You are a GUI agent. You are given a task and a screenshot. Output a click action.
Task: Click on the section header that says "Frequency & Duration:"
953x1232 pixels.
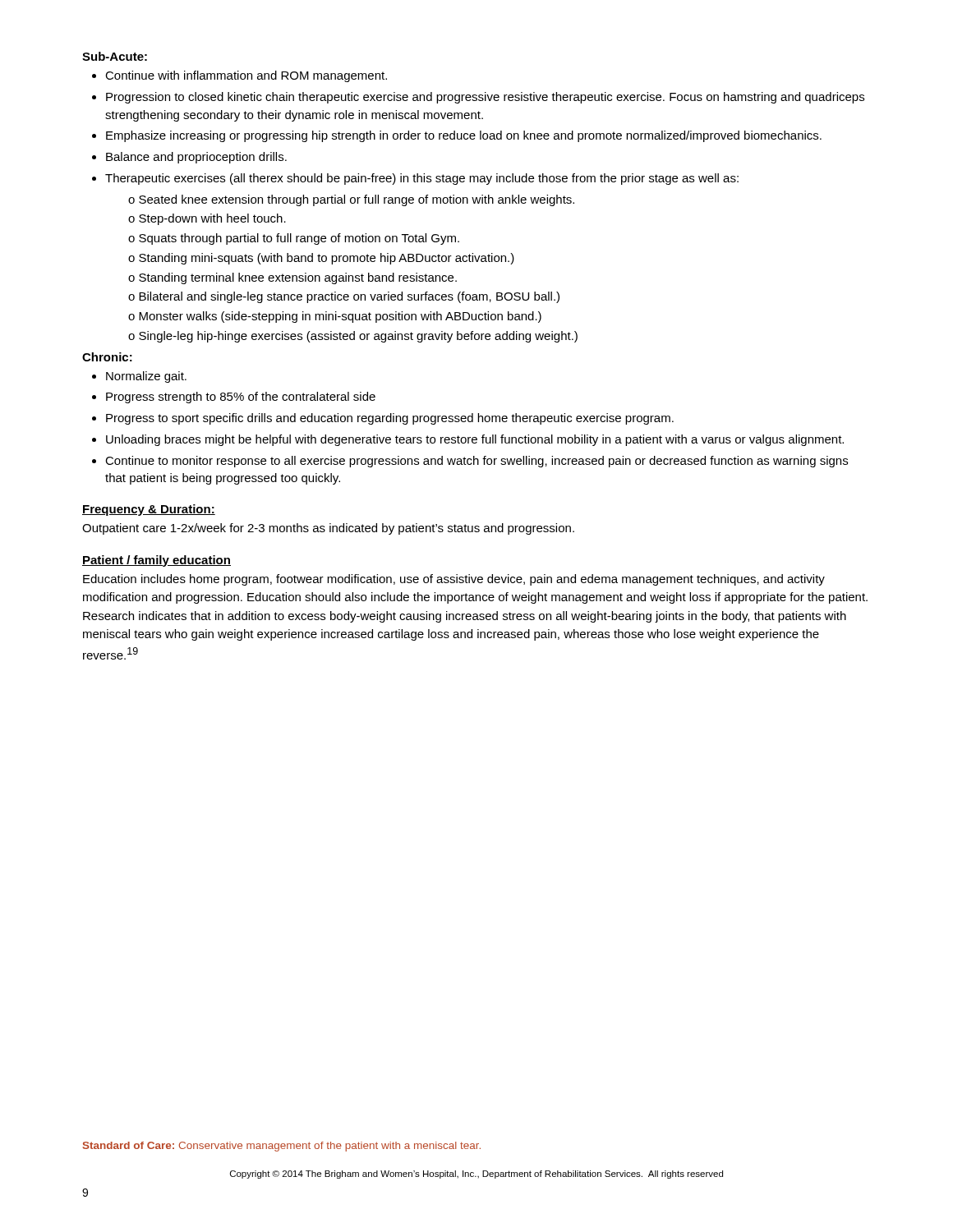149,510
